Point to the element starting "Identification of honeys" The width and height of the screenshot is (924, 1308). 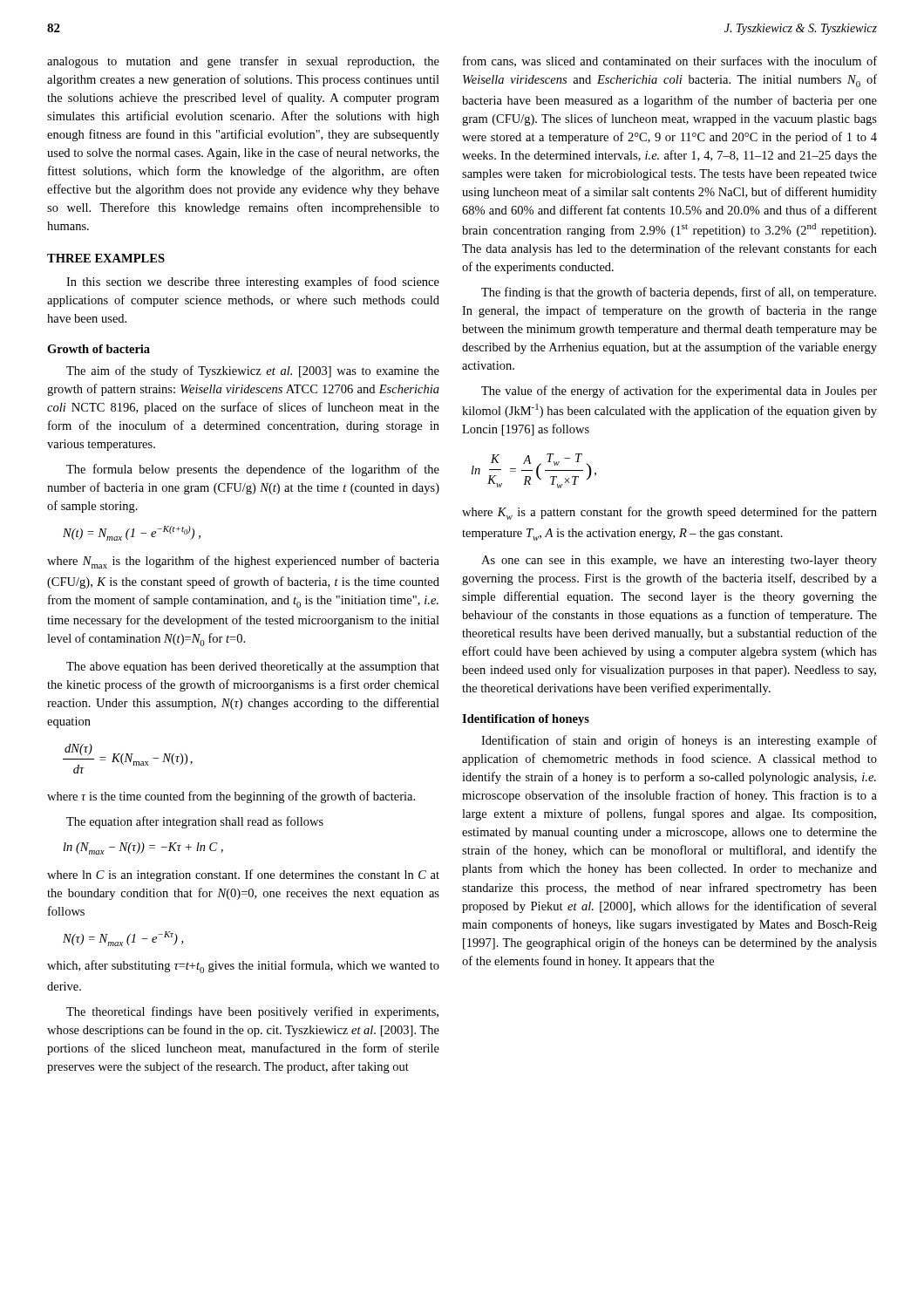(x=526, y=719)
